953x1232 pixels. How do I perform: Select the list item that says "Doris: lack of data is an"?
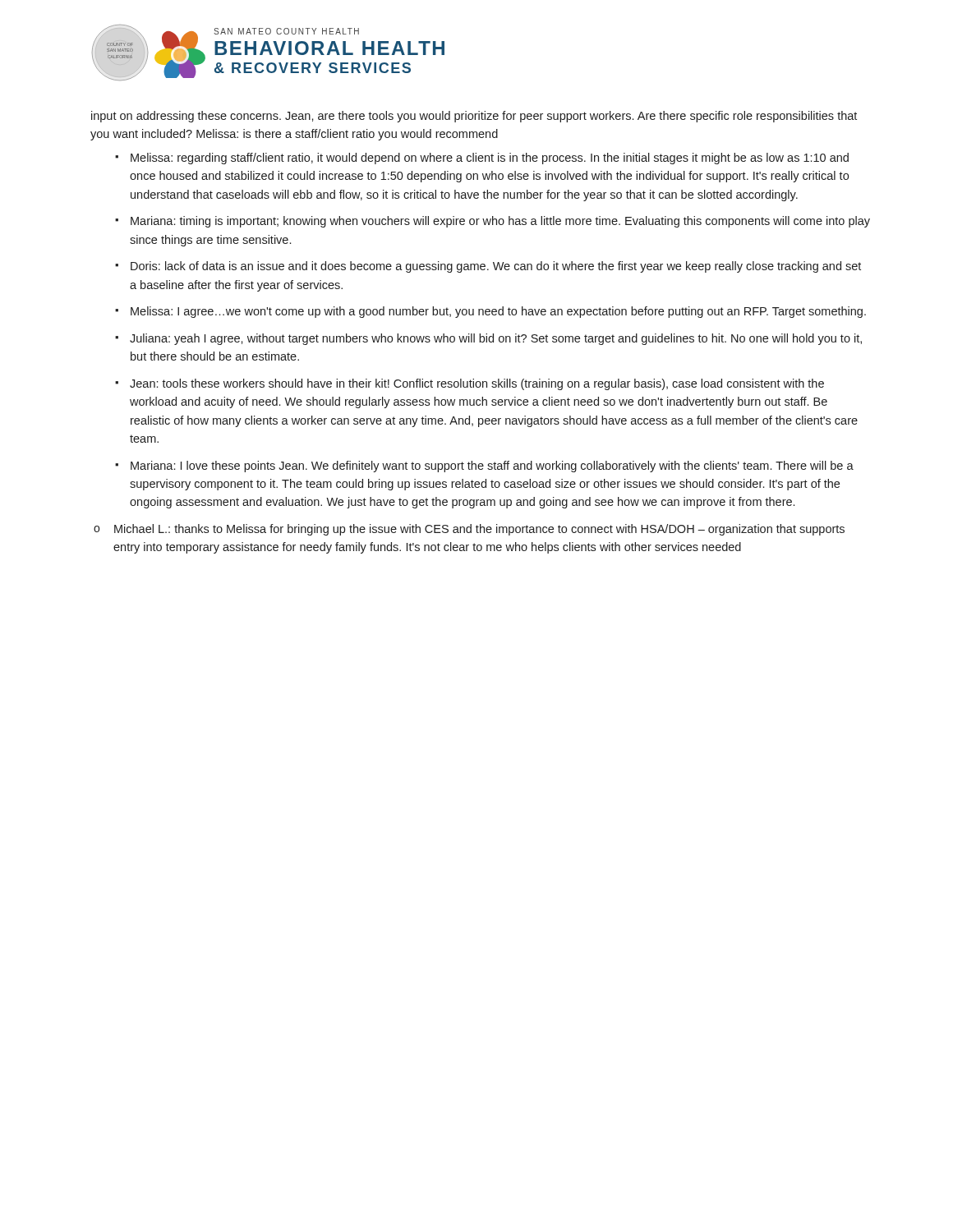point(496,276)
